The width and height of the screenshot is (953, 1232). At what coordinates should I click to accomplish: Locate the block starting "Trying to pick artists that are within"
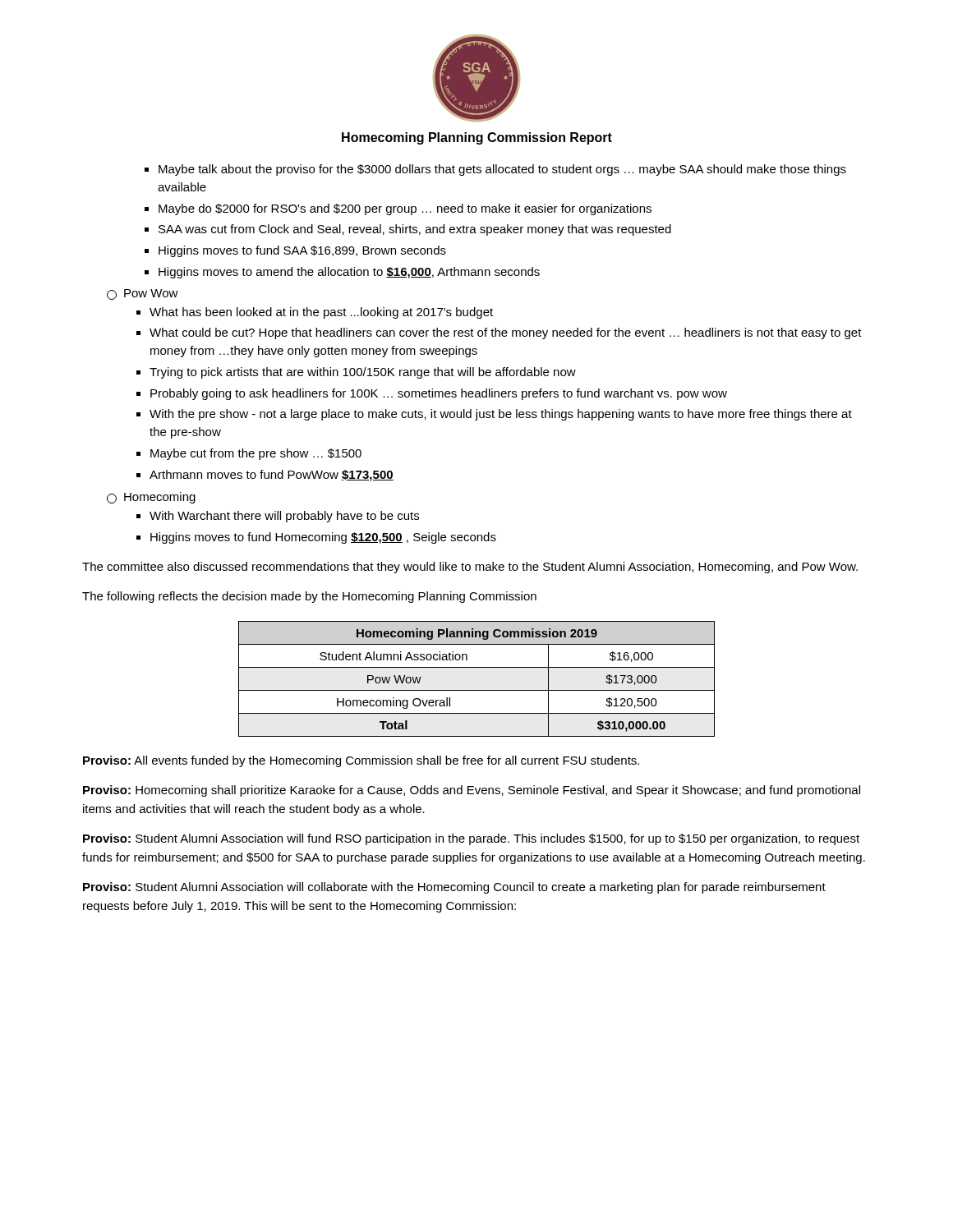[x=363, y=371]
